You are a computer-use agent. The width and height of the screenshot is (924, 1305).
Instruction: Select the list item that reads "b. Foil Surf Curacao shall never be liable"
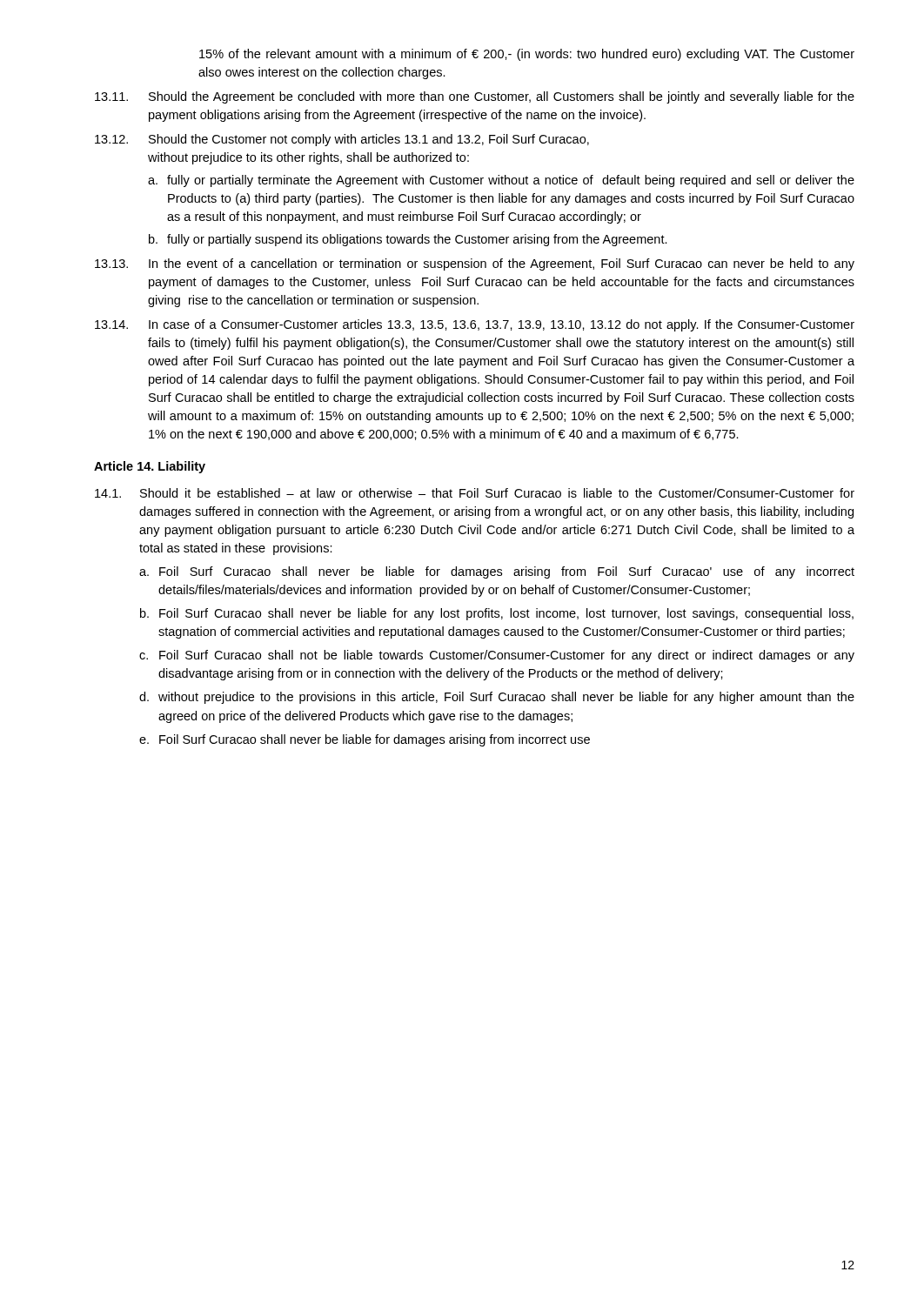(x=497, y=623)
